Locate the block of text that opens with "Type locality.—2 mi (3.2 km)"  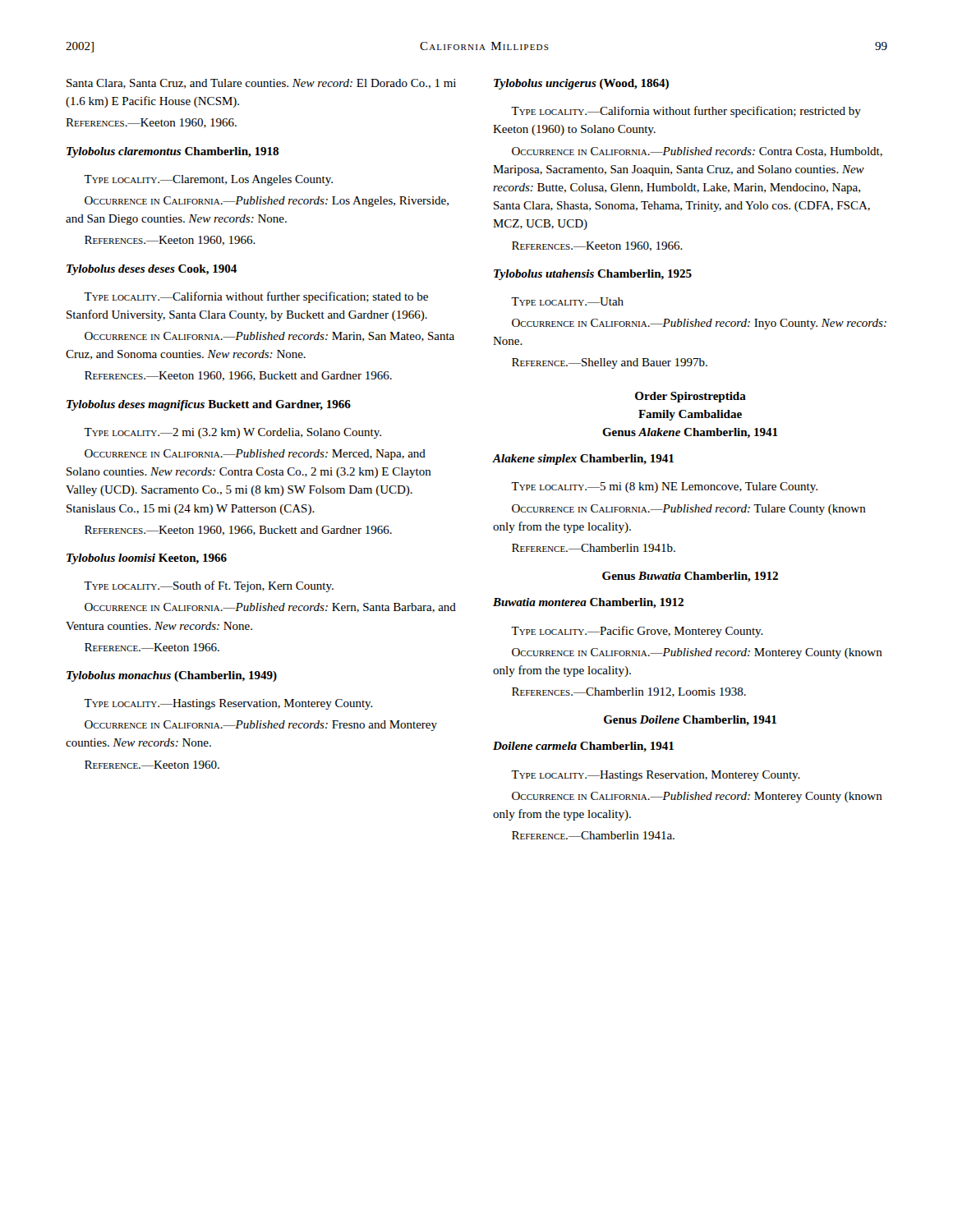(263, 481)
